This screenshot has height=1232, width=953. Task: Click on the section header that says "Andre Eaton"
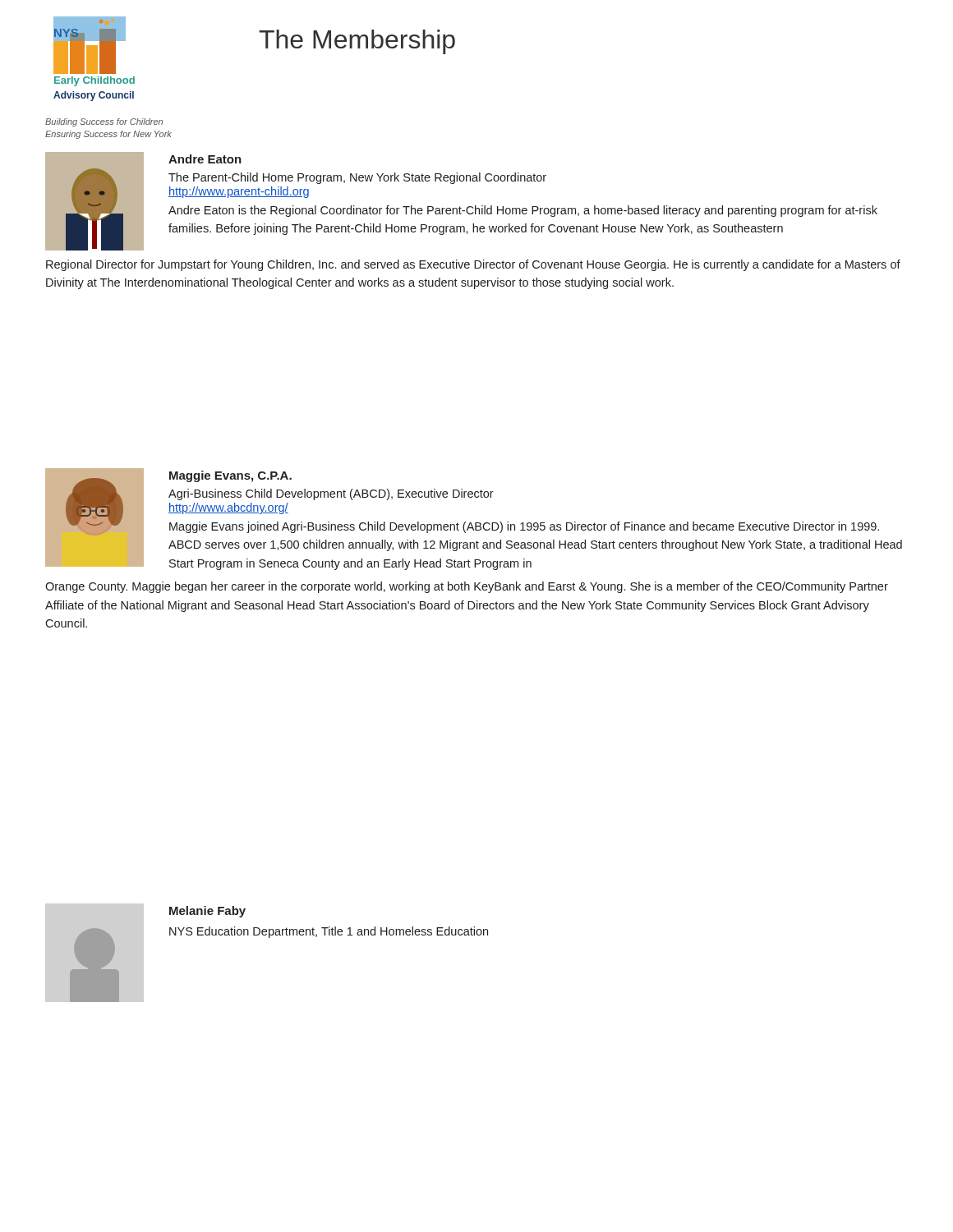click(205, 159)
